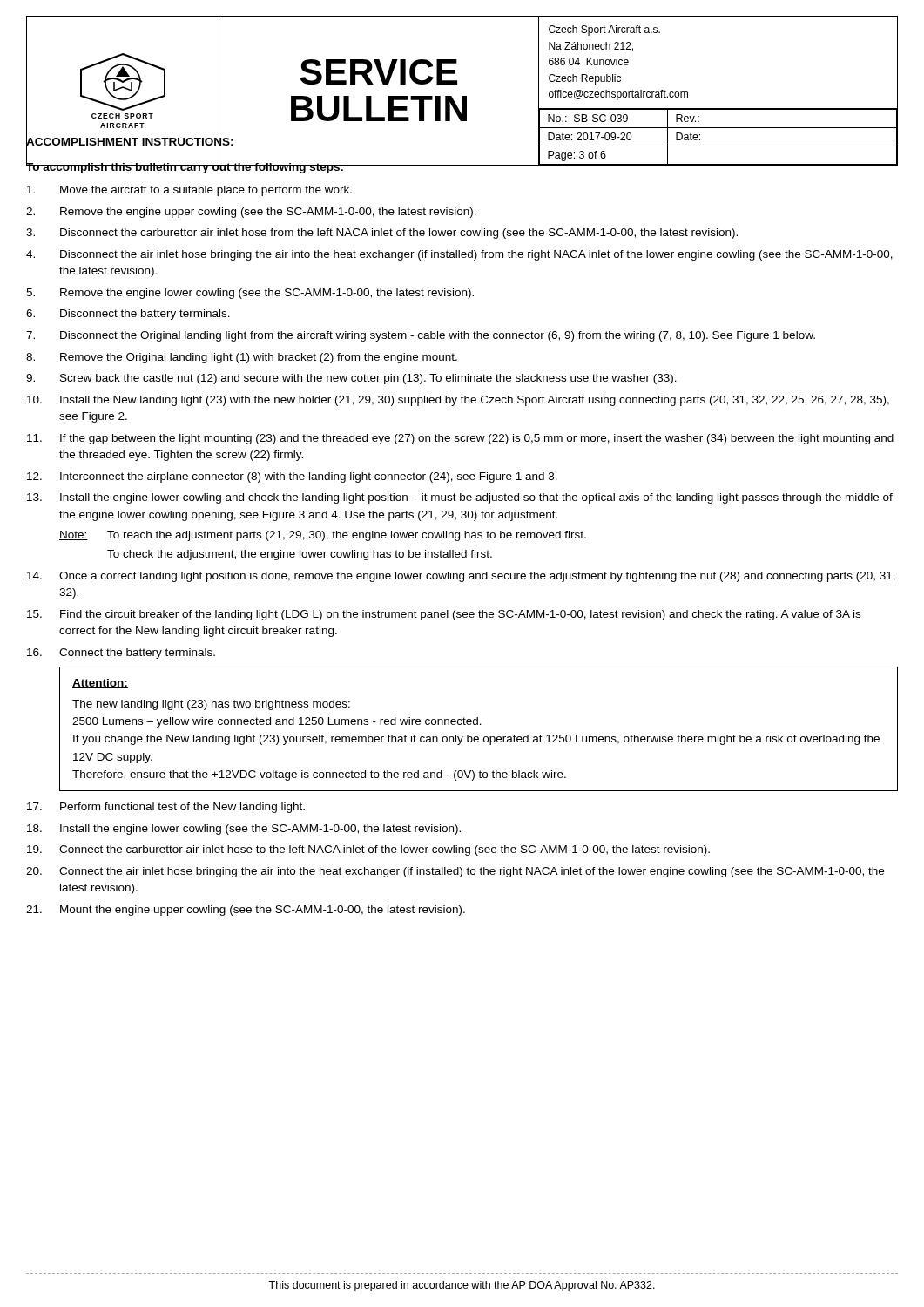Find the text block starting "21.Mount the engine"
Viewport: 924px width, 1307px height.
click(x=462, y=909)
